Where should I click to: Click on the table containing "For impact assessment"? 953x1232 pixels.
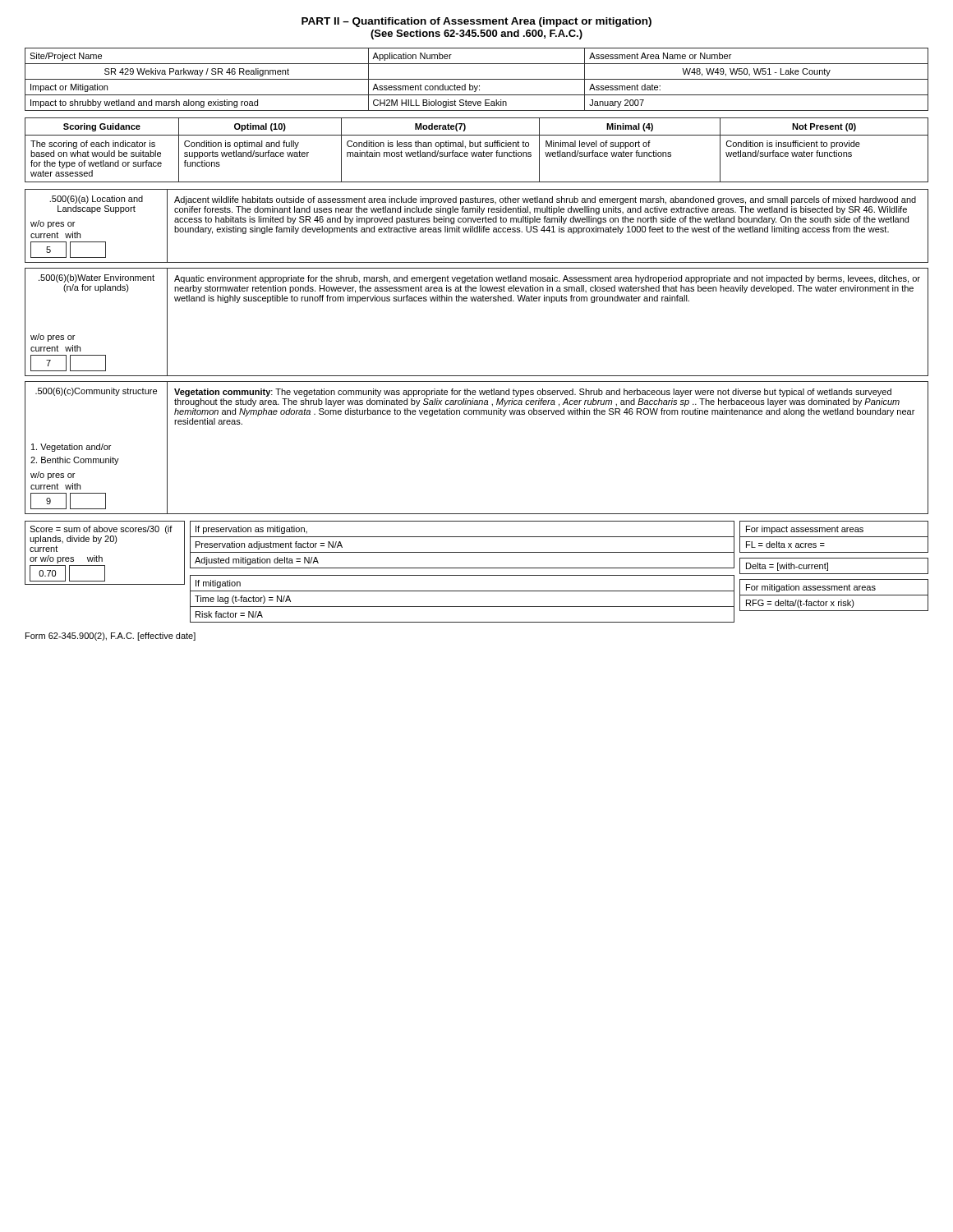point(834,537)
